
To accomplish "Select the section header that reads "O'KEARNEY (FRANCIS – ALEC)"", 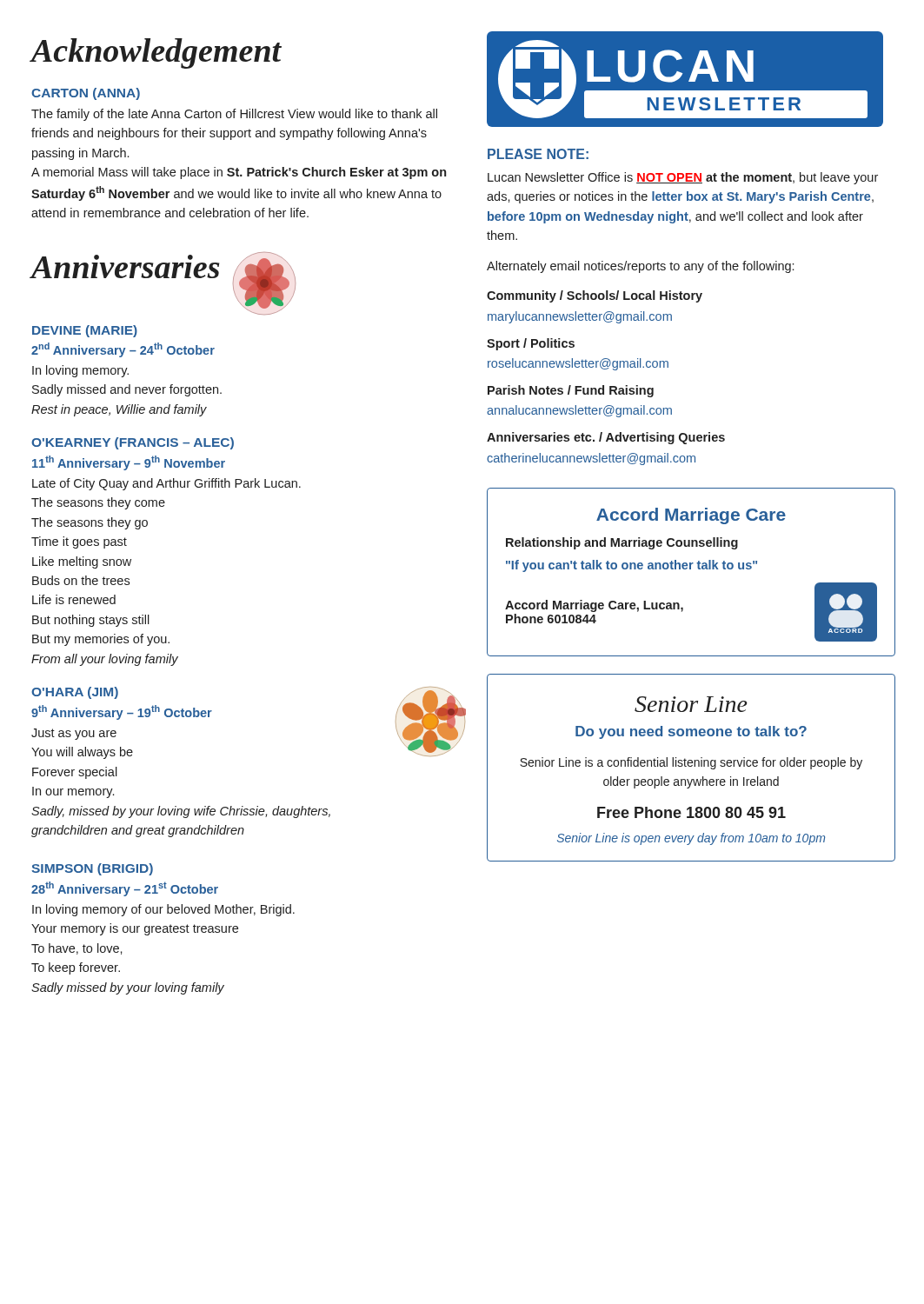I will 133,442.
